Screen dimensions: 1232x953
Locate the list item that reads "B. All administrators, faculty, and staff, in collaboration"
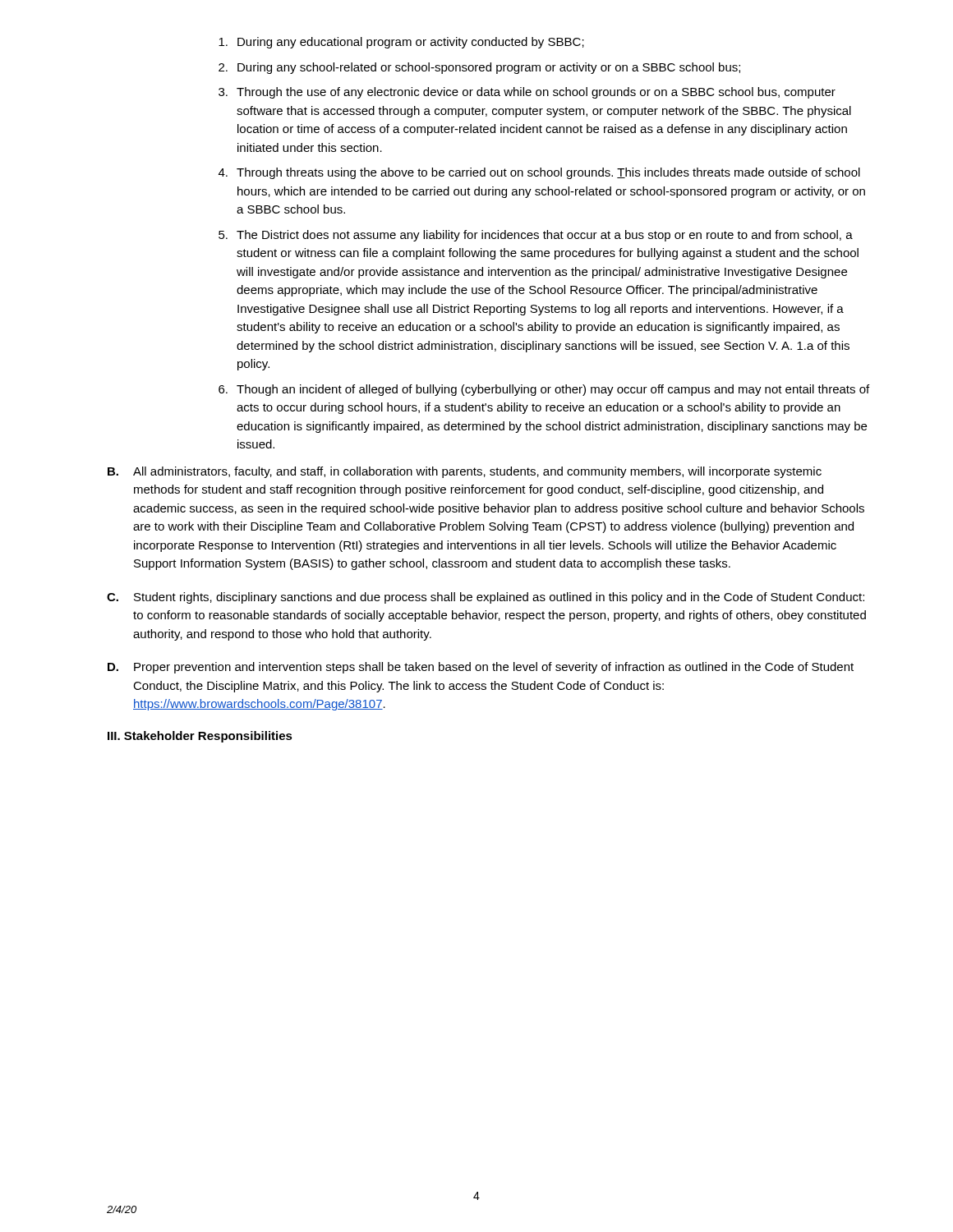[x=489, y=517]
